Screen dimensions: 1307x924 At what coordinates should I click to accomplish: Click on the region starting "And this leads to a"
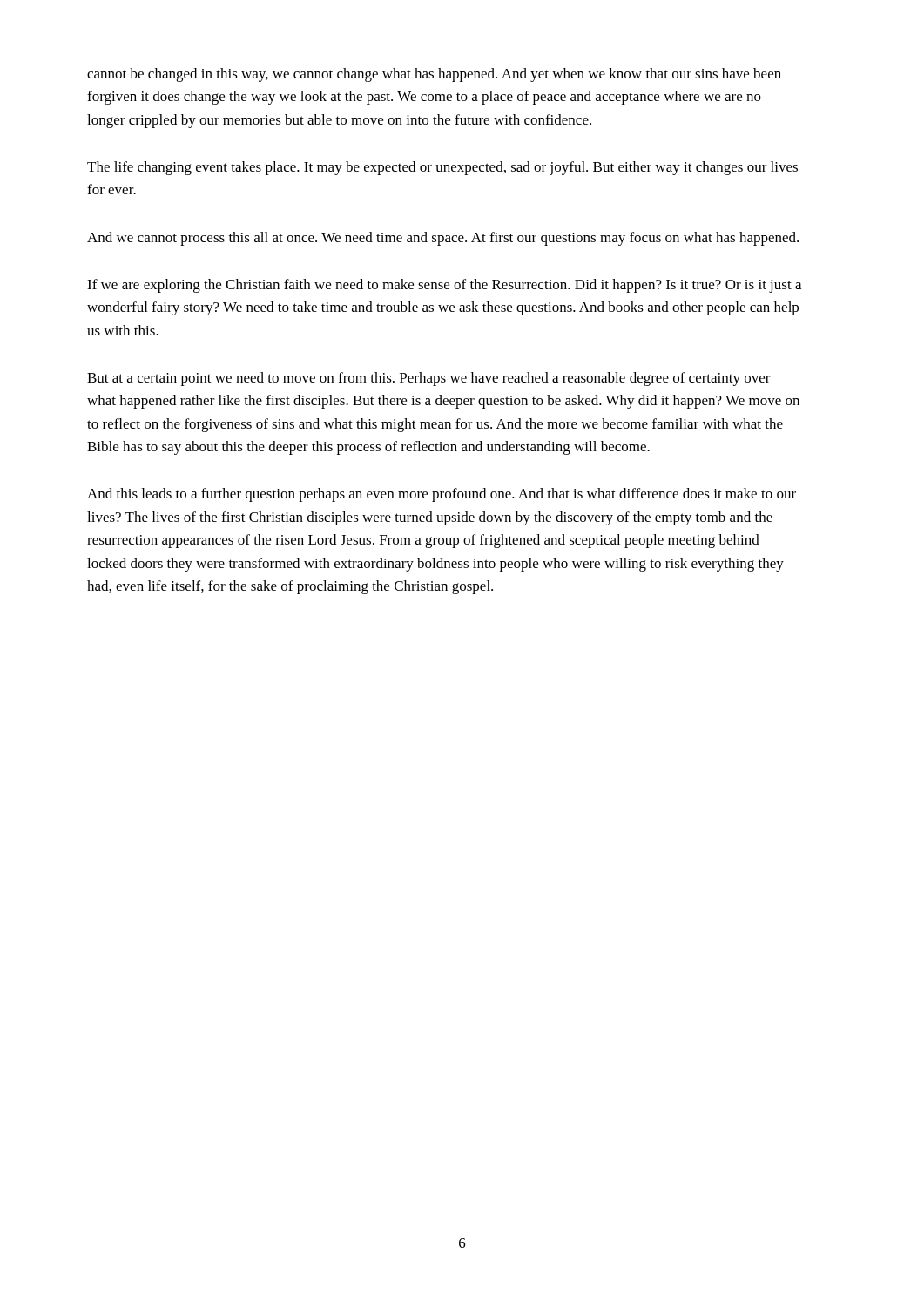coord(442,540)
